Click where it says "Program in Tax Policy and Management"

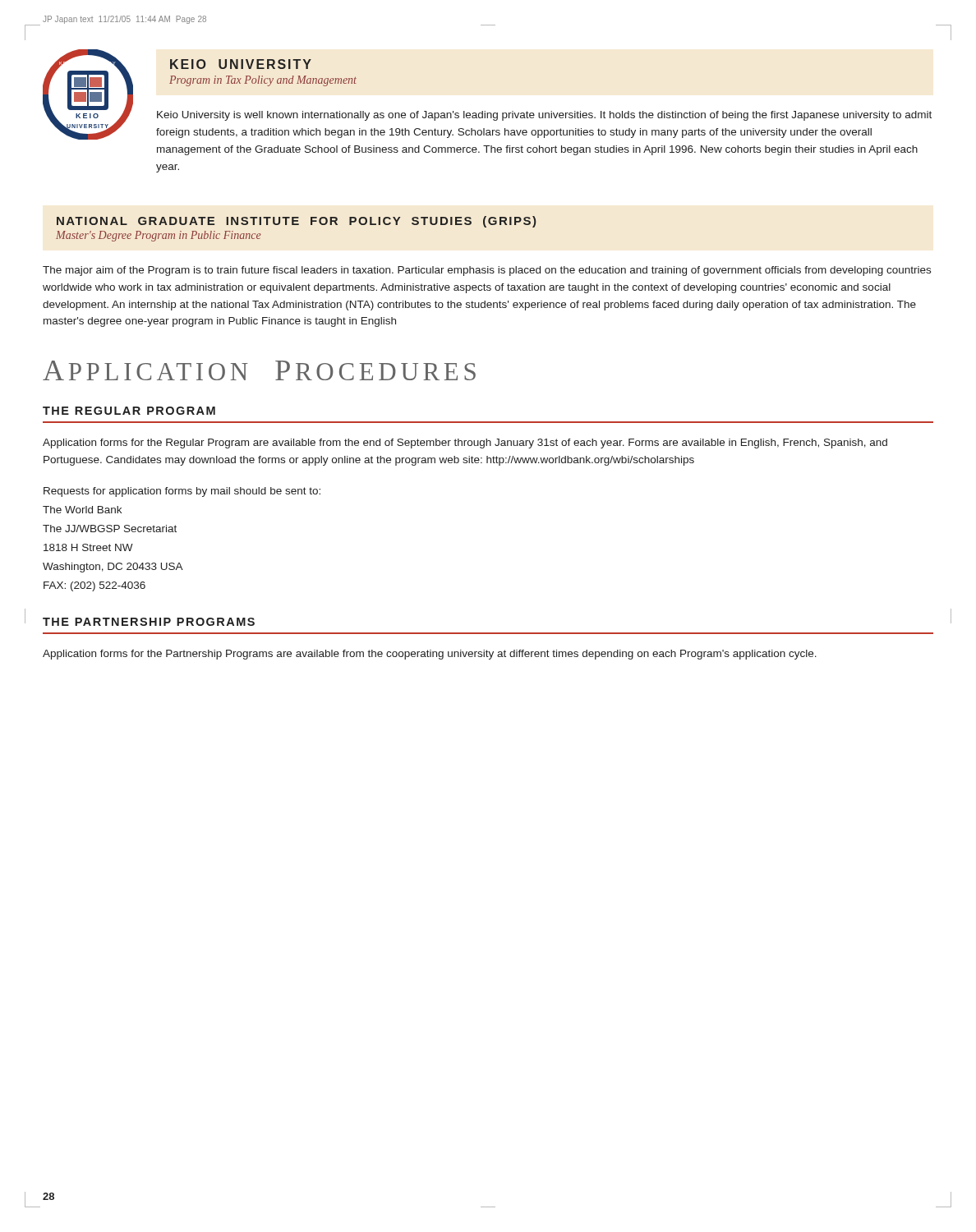click(x=263, y=80)
